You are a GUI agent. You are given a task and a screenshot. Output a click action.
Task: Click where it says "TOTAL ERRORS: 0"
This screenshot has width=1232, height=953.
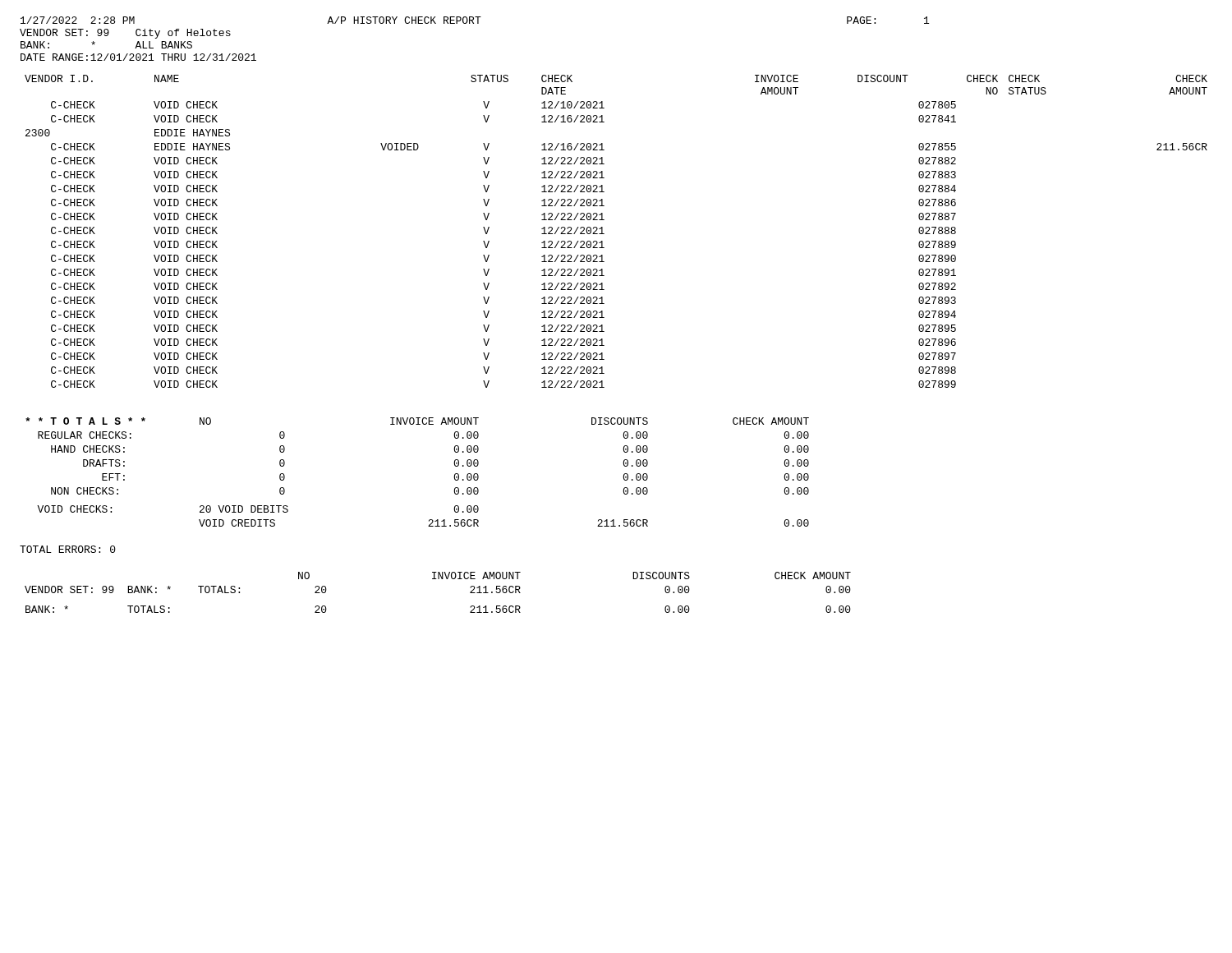coord(68,550)
